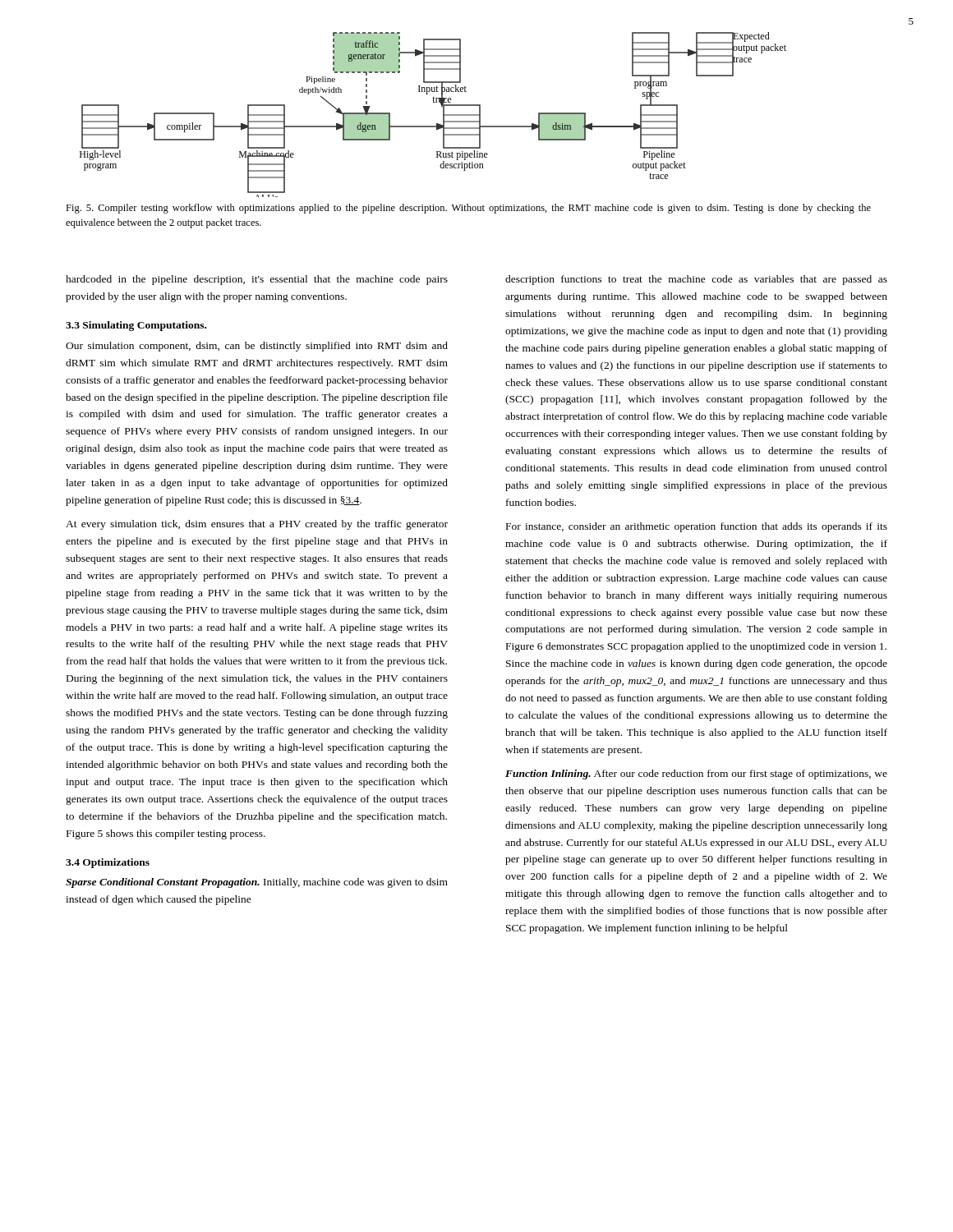Point to the text block starting "3.3 Simulating Computations."
Viewport: 953px width, 1232px height.
click(136, 325)
